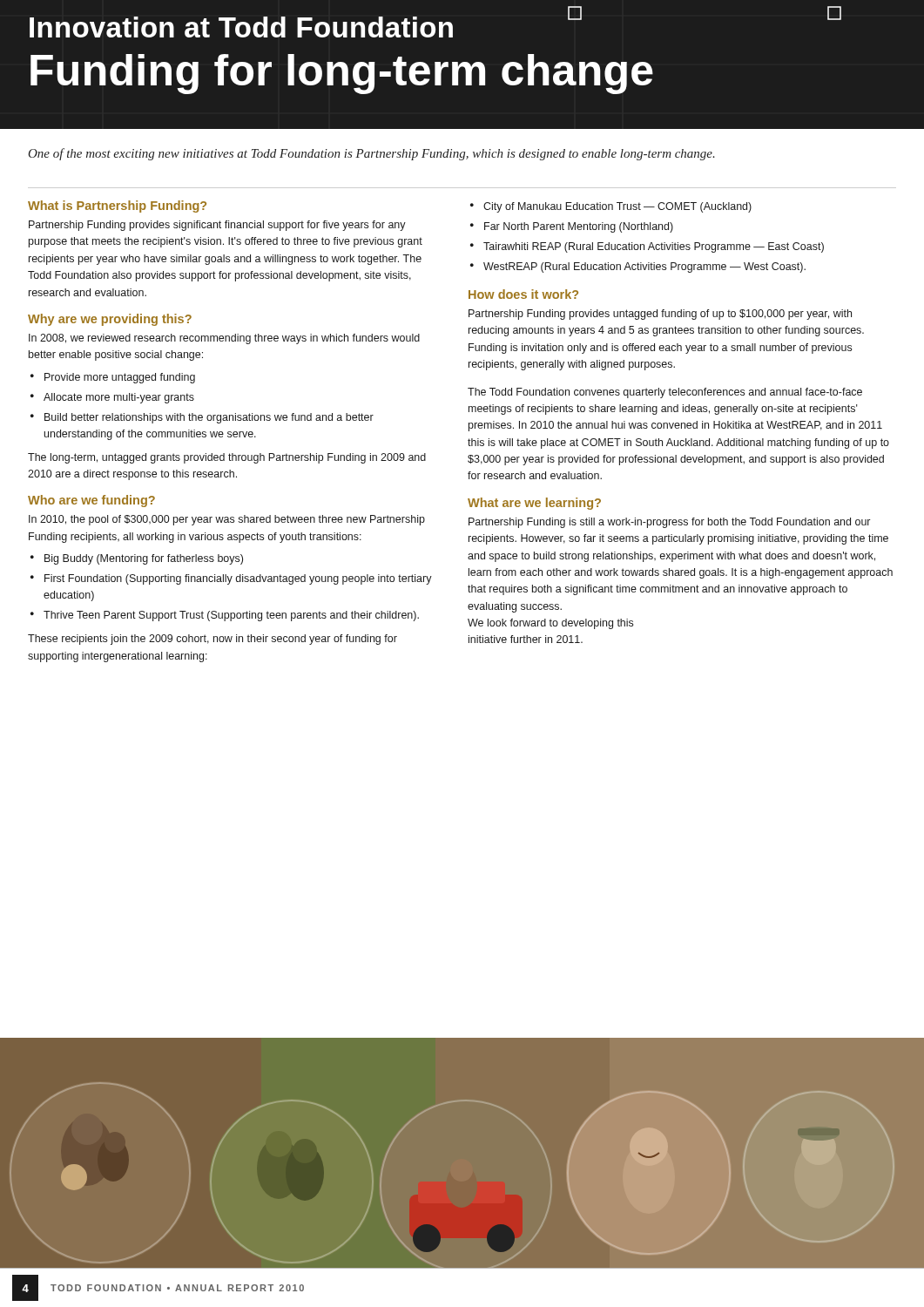Screen dimensions: 1307x924
Task: Click on the element starting "How does it work?"
Action: [523, 295]
